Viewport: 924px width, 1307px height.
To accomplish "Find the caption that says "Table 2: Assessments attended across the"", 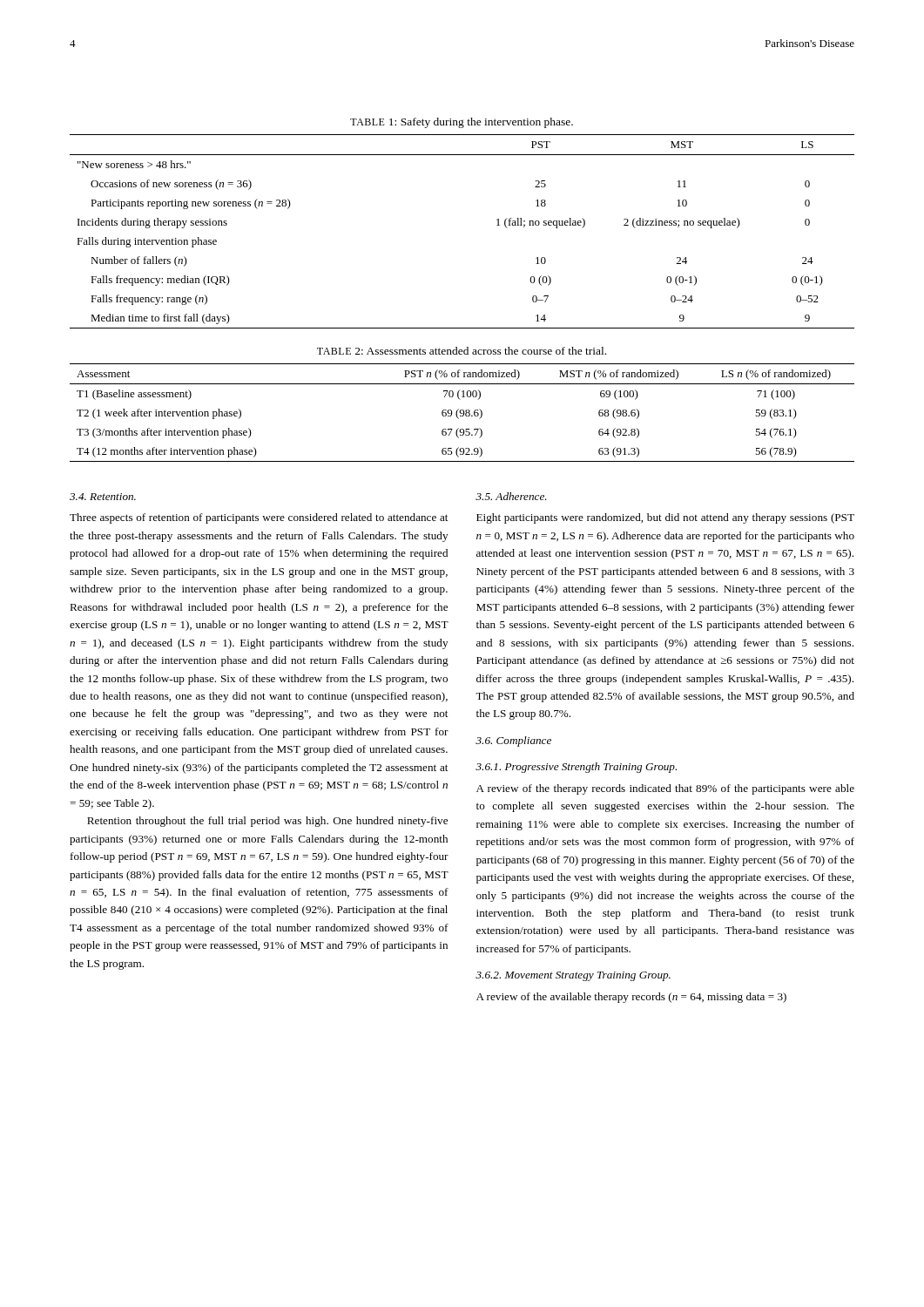I will (x=462, y=351).
